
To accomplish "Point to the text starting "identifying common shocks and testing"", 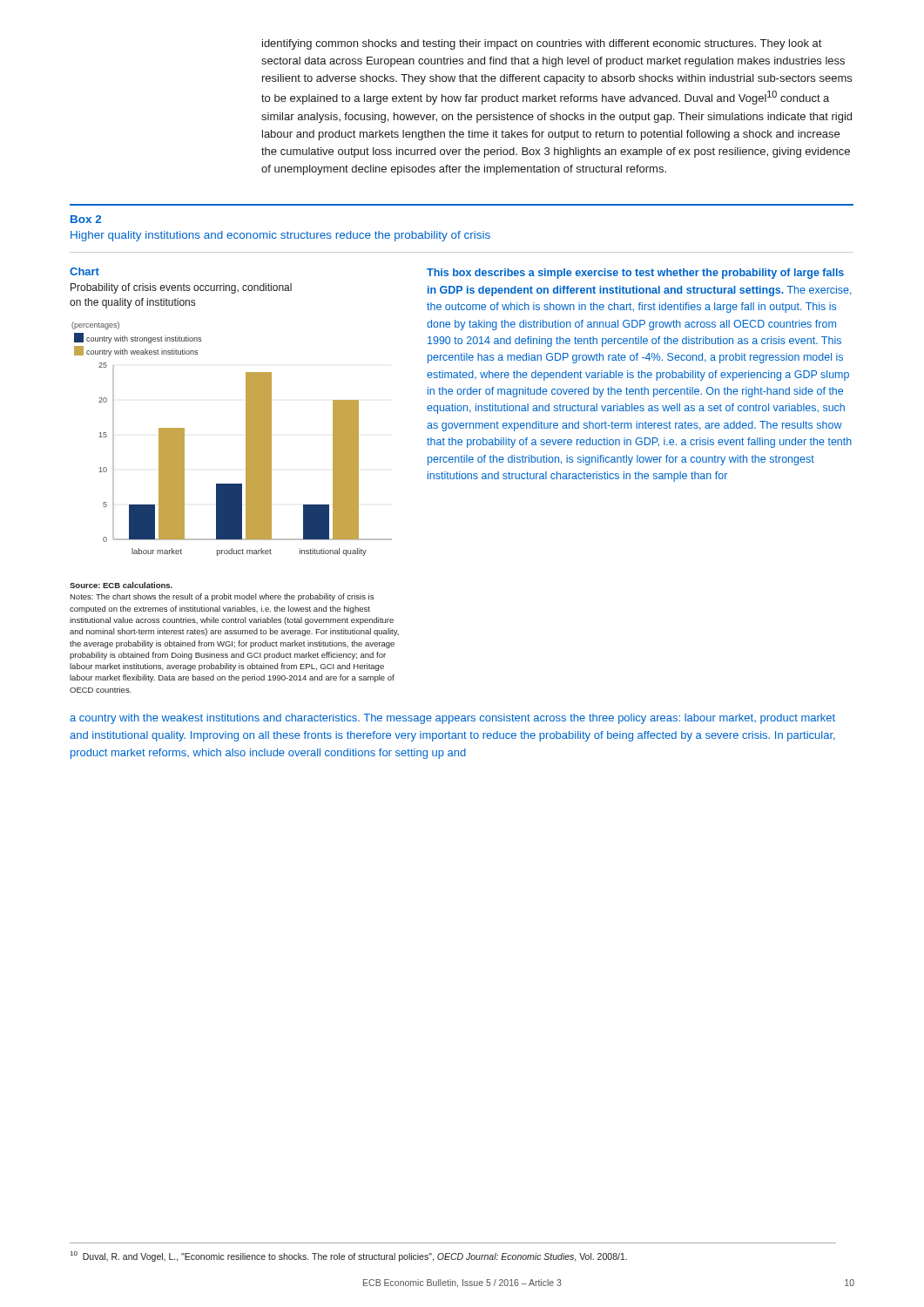I will coord(557,106).
